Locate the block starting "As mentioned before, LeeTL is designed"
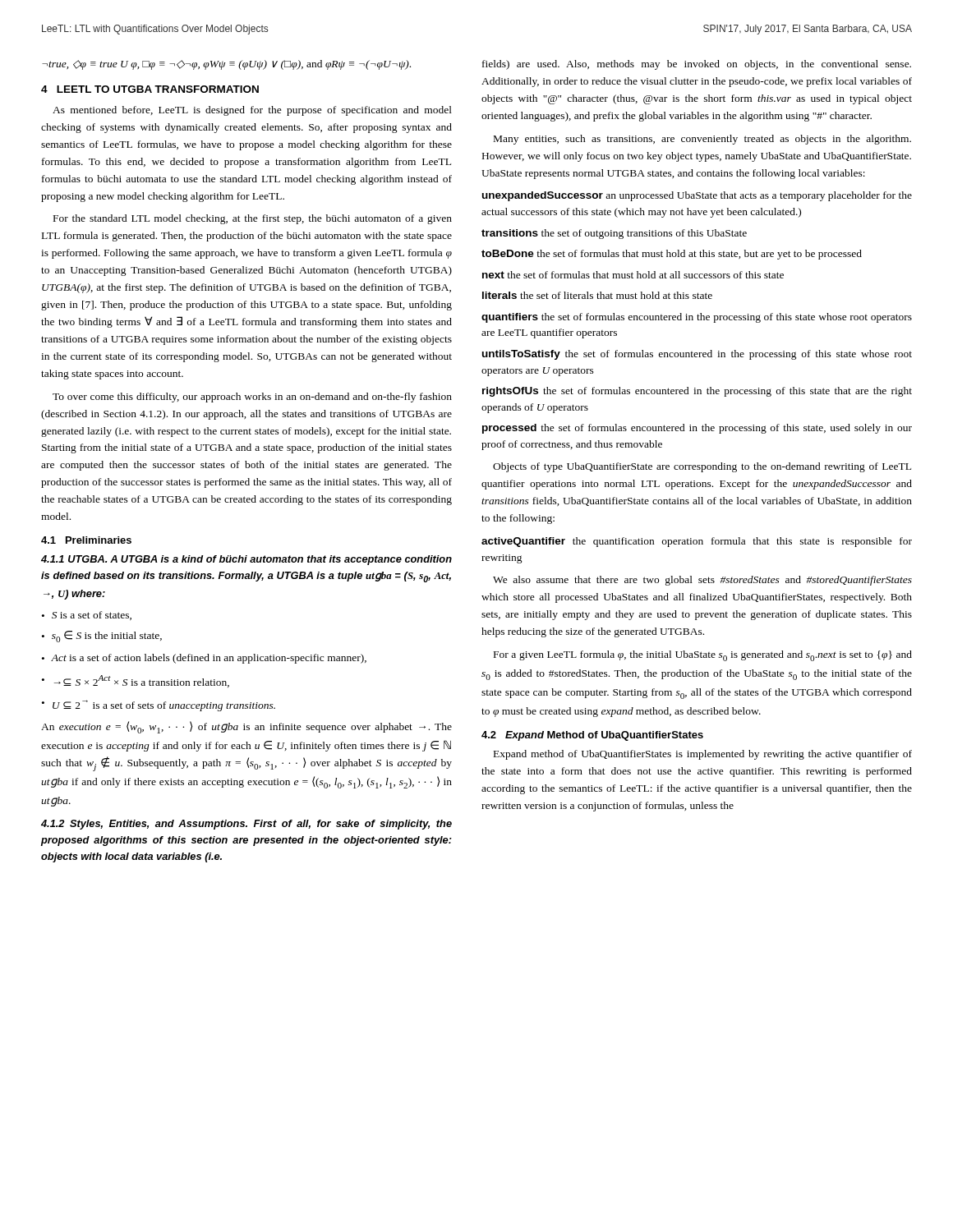953x1232 pixels. [246, 153]
